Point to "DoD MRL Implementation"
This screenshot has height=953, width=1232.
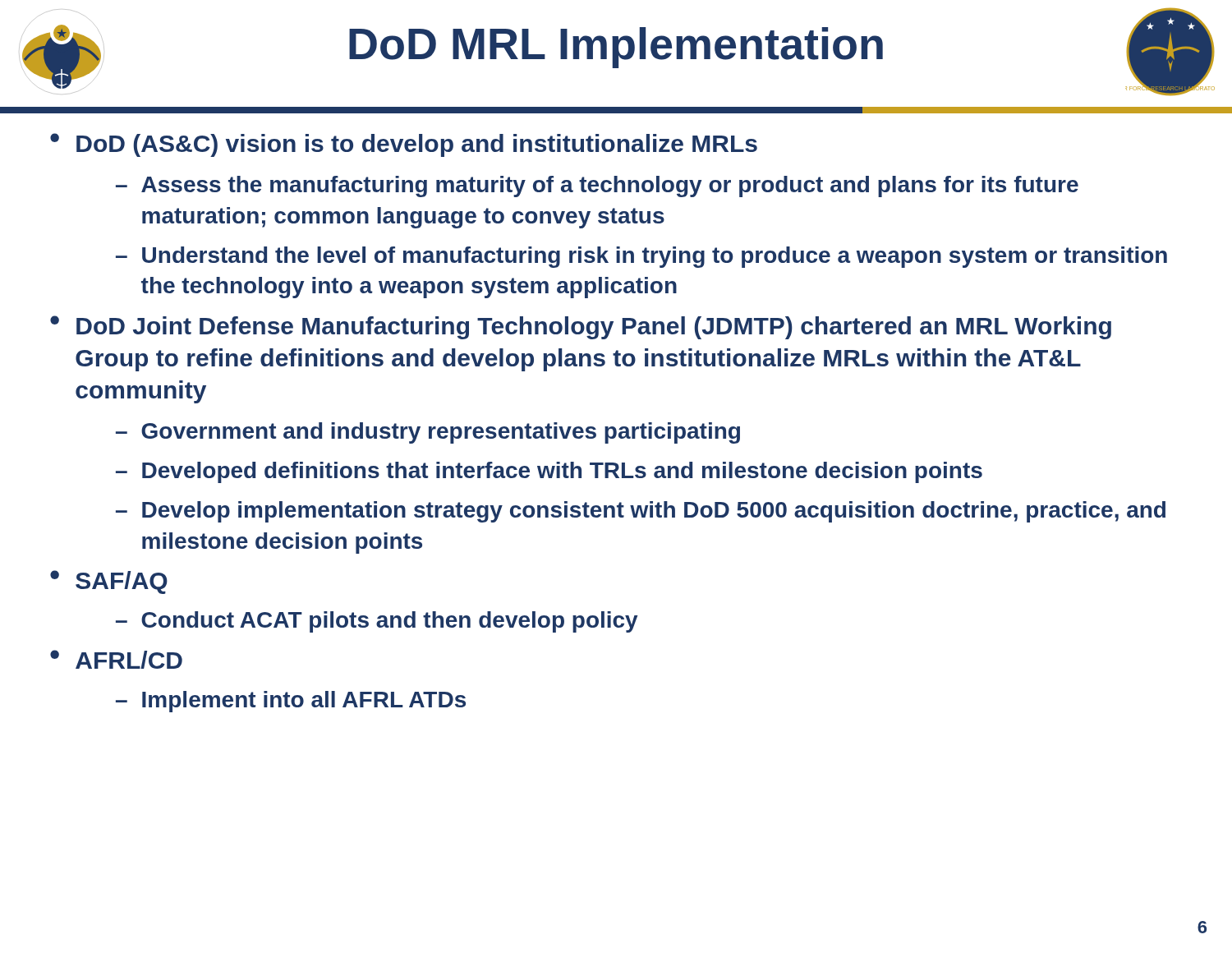click(x=616, y=44)
